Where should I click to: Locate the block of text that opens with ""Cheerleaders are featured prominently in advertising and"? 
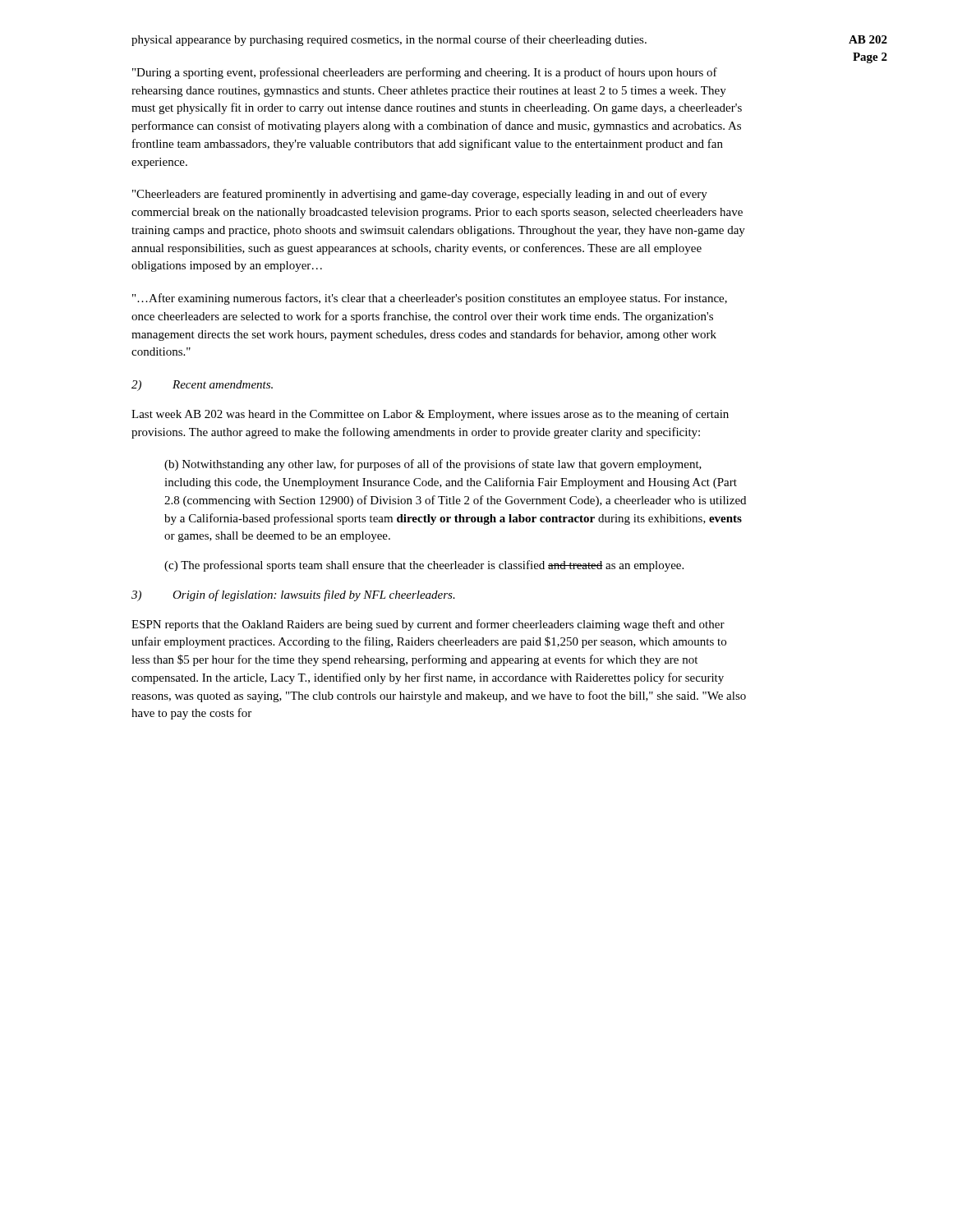438,230
